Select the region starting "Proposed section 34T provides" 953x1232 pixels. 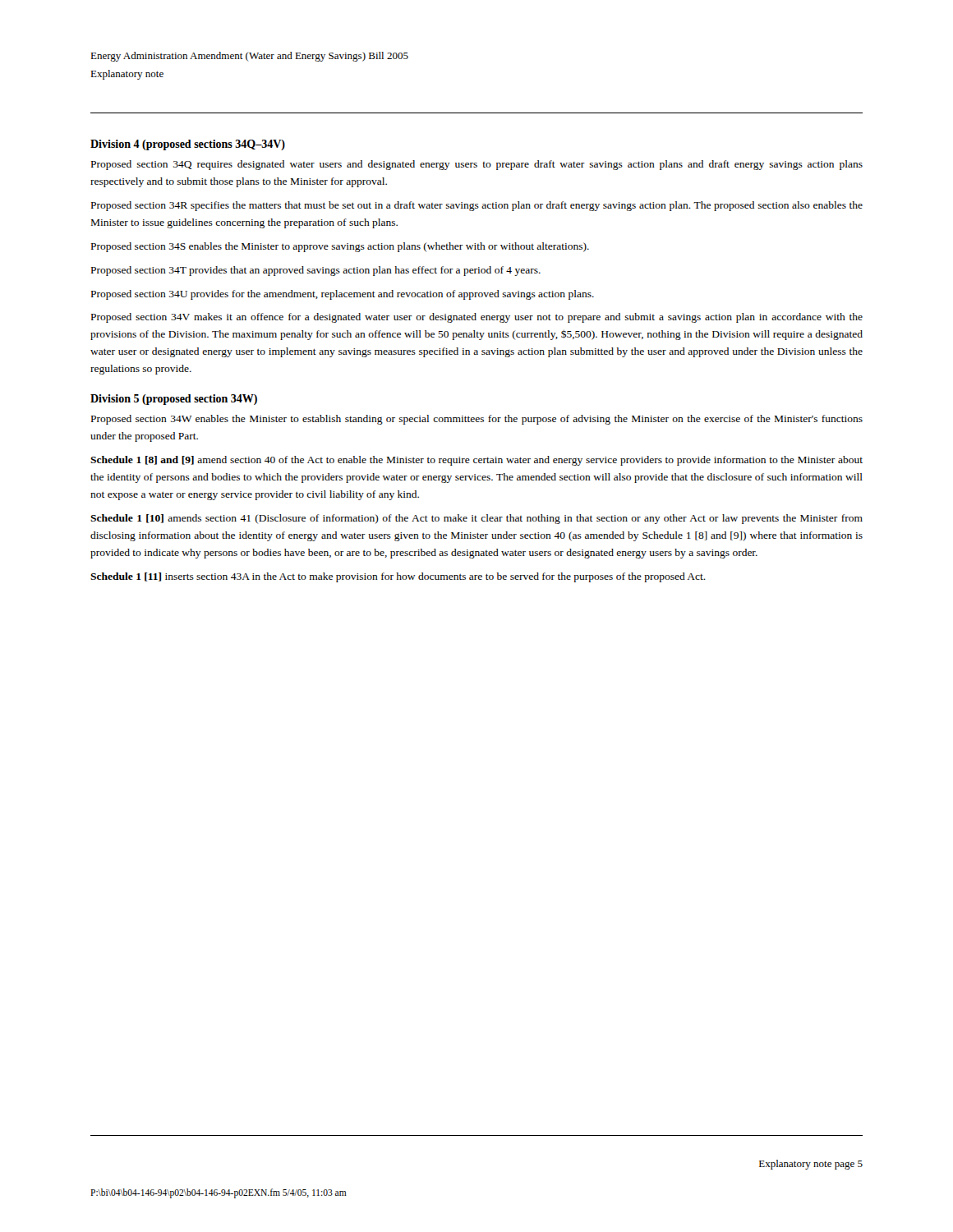(316, 269)
